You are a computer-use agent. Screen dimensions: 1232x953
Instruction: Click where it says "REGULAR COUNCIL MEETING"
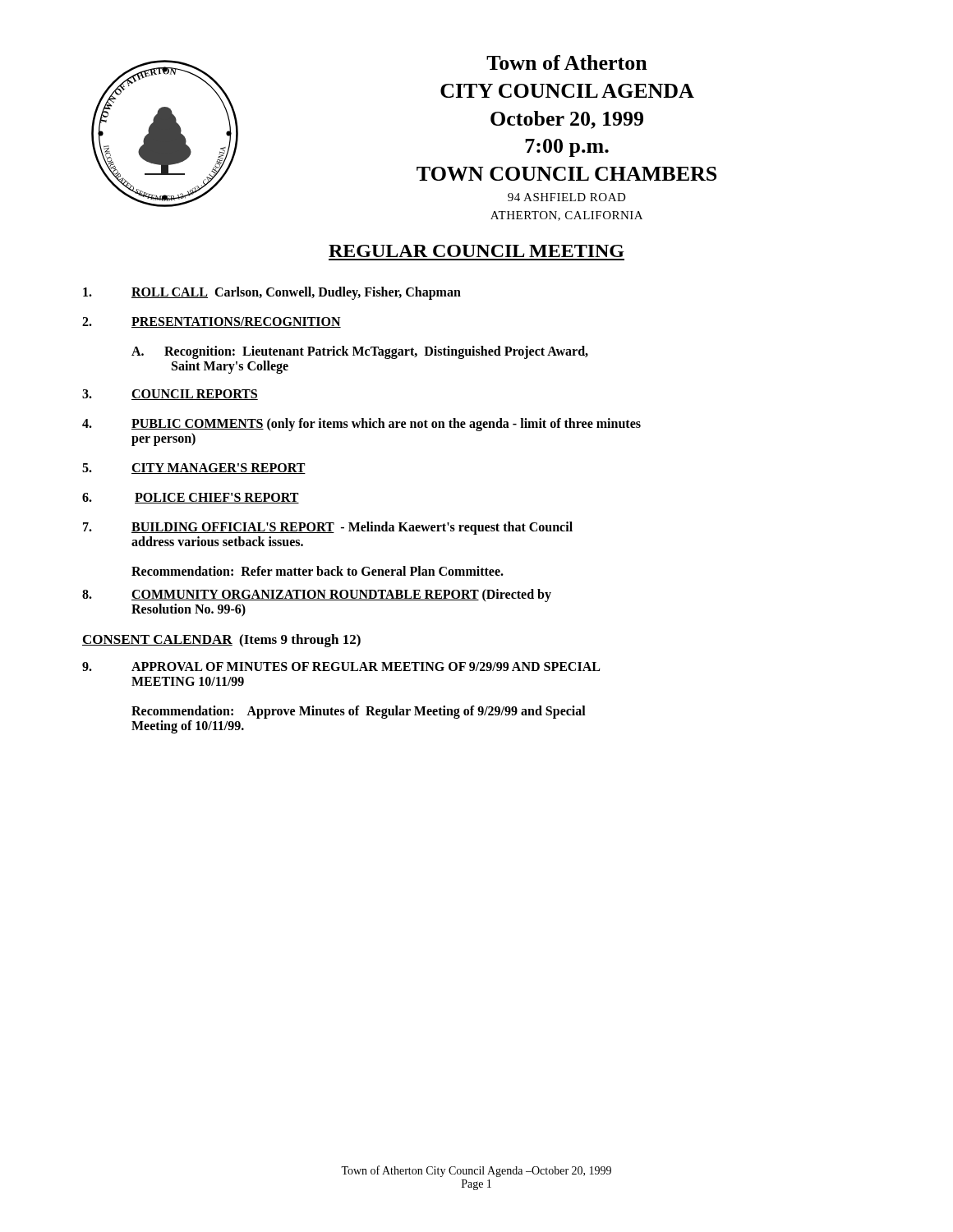pyautogui.click(x=476, y=251)
